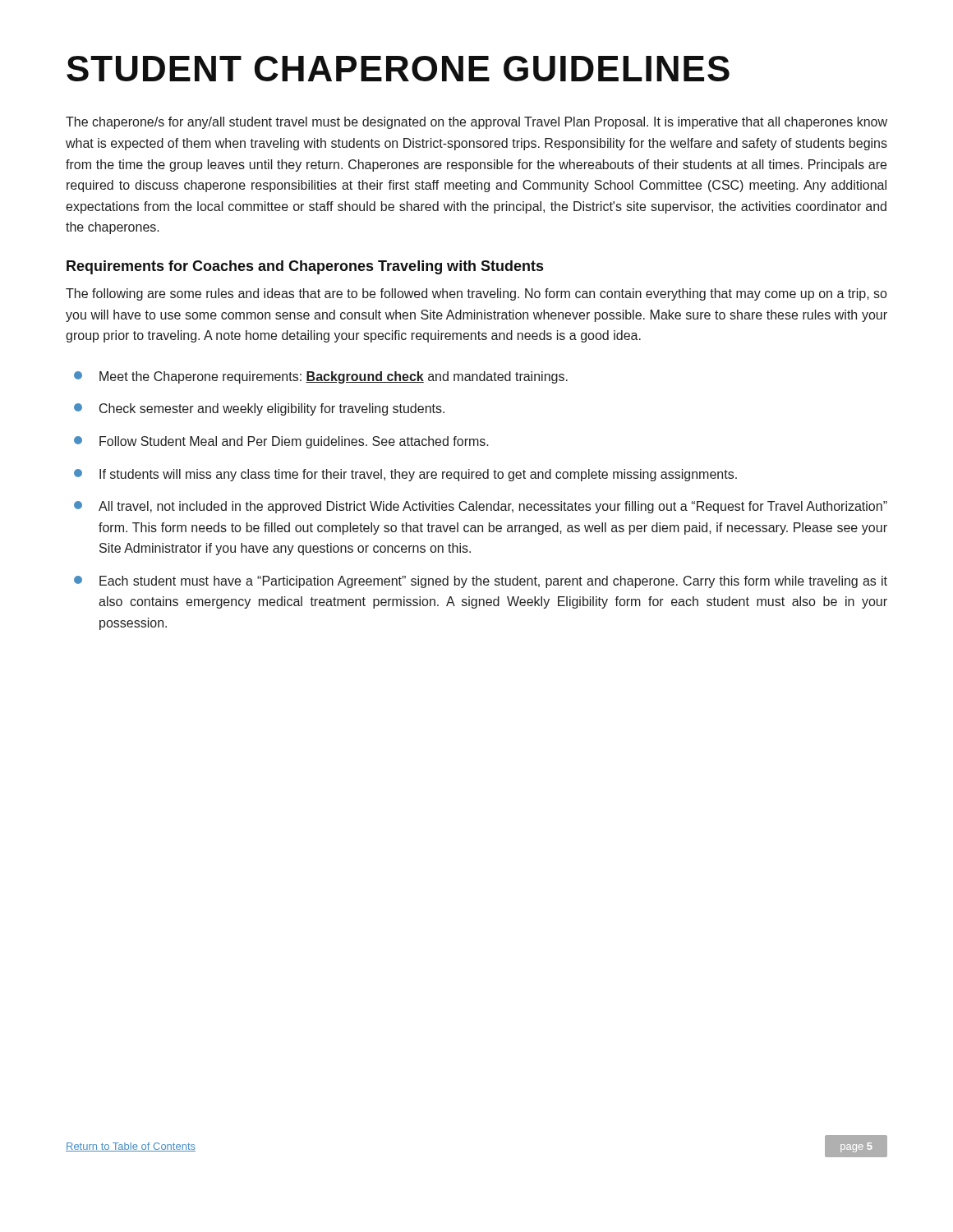
Task: Find the block starting "STUDENT CHAPERONE GUIDELINES"
Action: click(399, 69)
